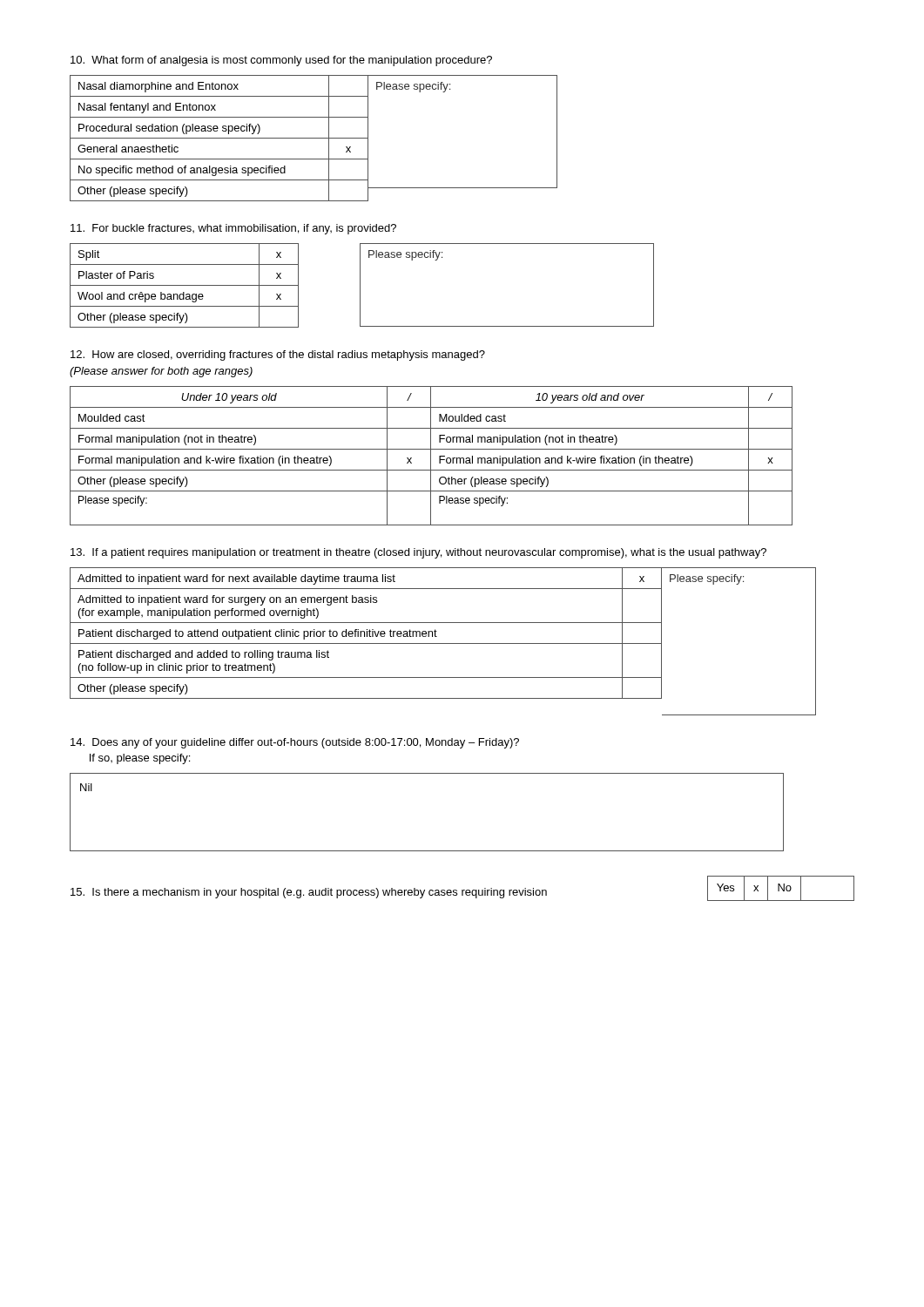
Task: Point to the passage starting "13. If a patient requires"
Action: click(418, 552)
